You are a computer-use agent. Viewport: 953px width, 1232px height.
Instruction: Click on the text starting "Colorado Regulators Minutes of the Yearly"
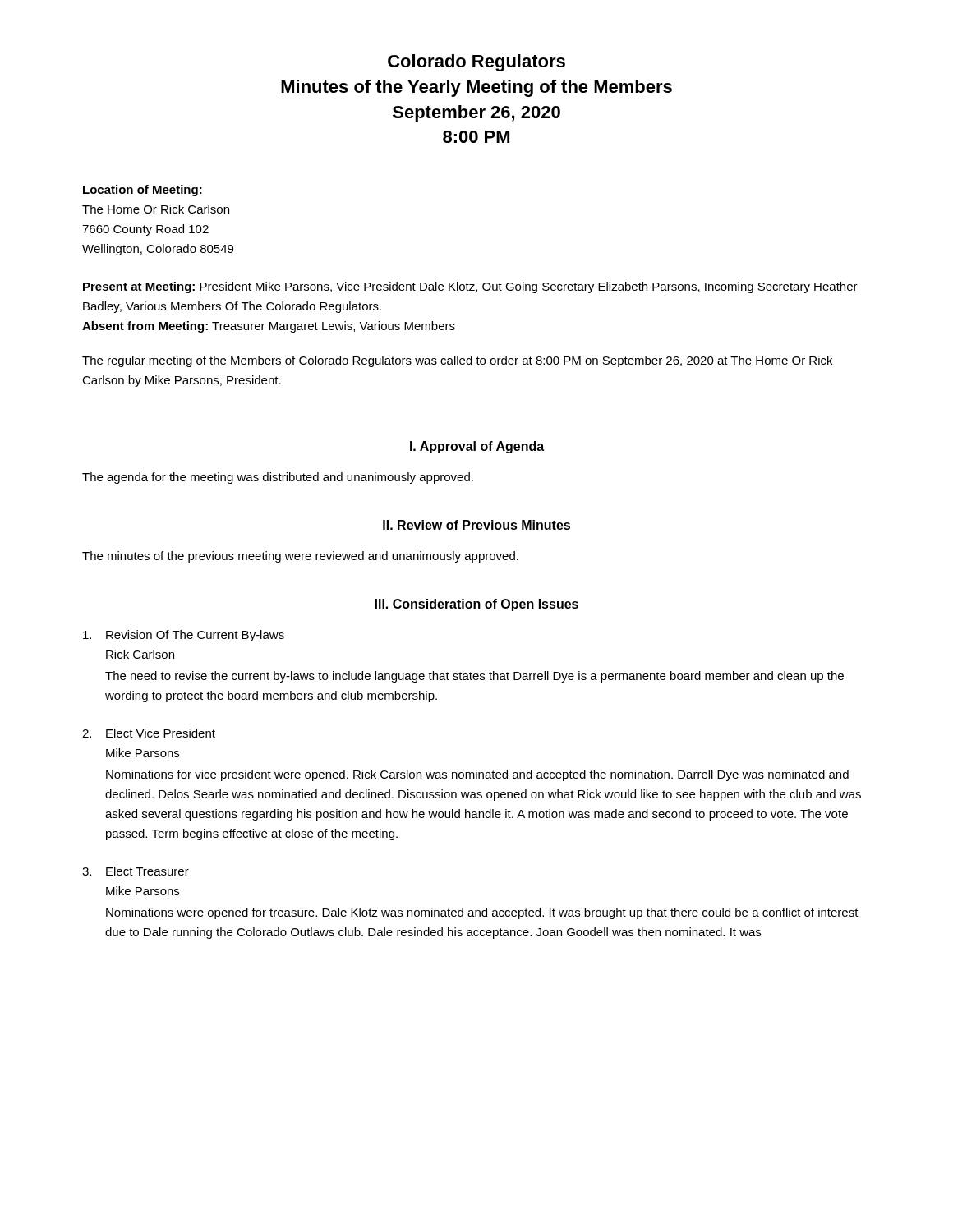click(x=476, y=100)
